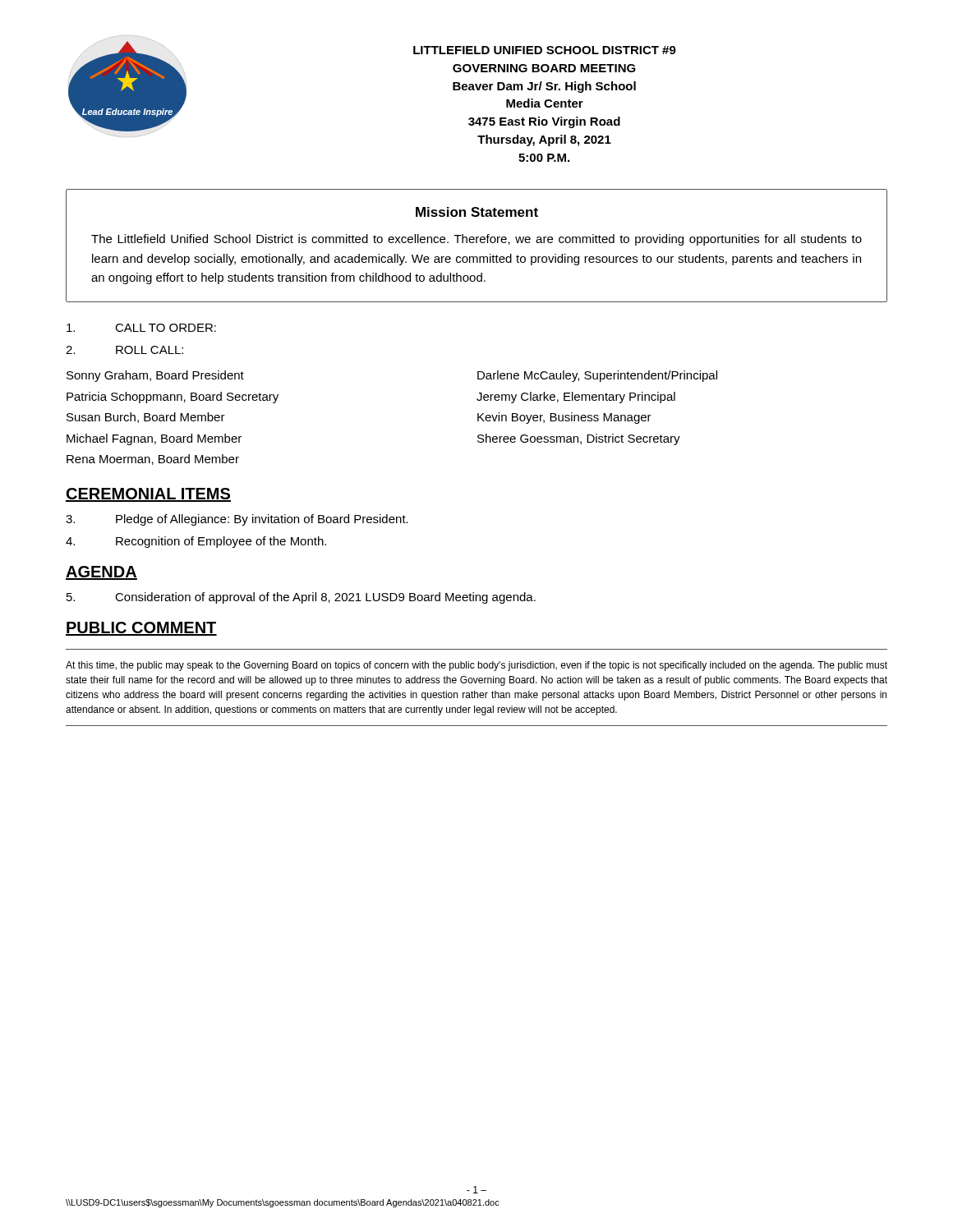Where is the passage that starts "The Littlefield Unified School District"?
This screenshot has height=1232, width=953.
pos(476,258)
